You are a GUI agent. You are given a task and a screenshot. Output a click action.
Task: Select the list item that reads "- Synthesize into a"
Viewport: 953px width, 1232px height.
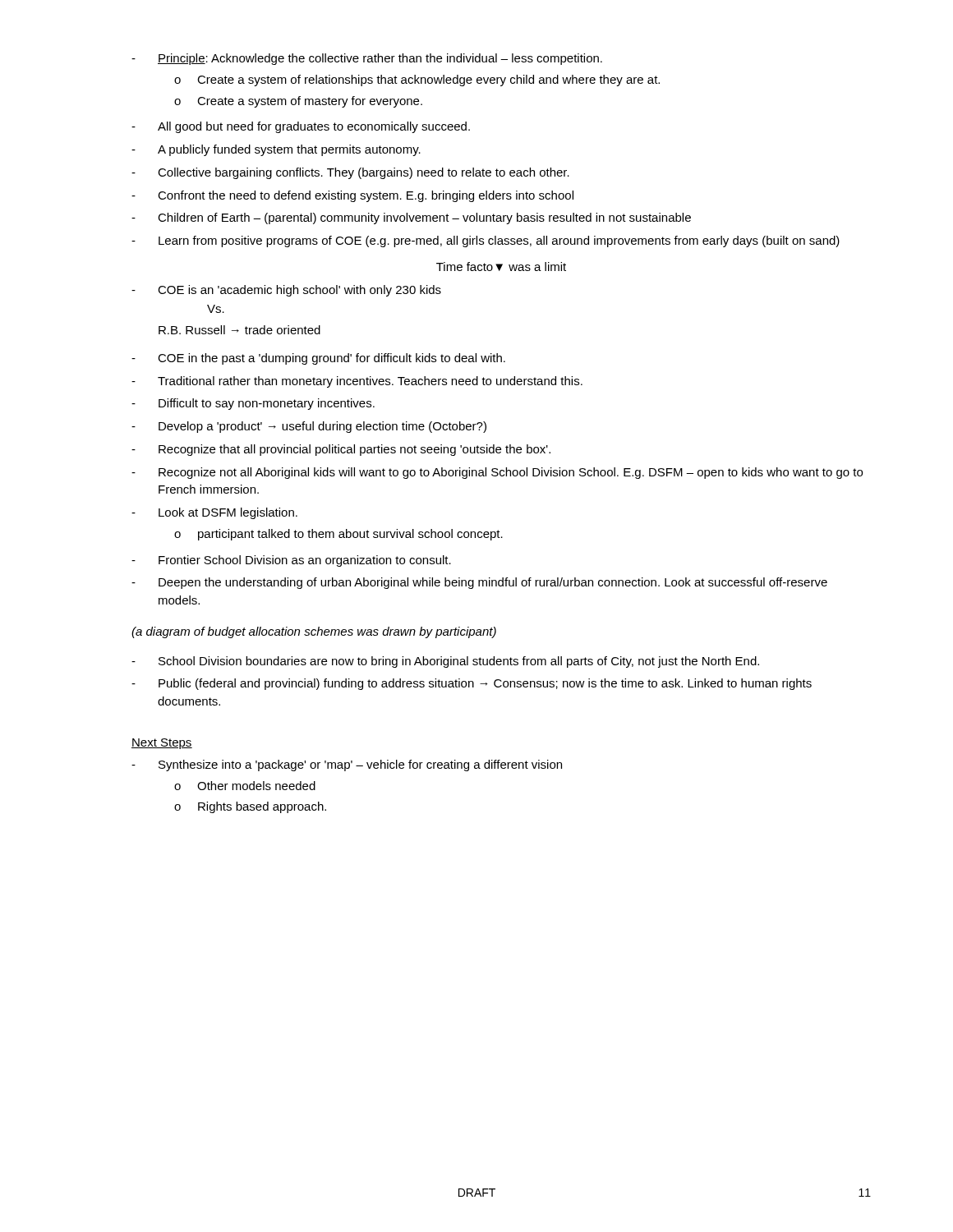[347, 765]
